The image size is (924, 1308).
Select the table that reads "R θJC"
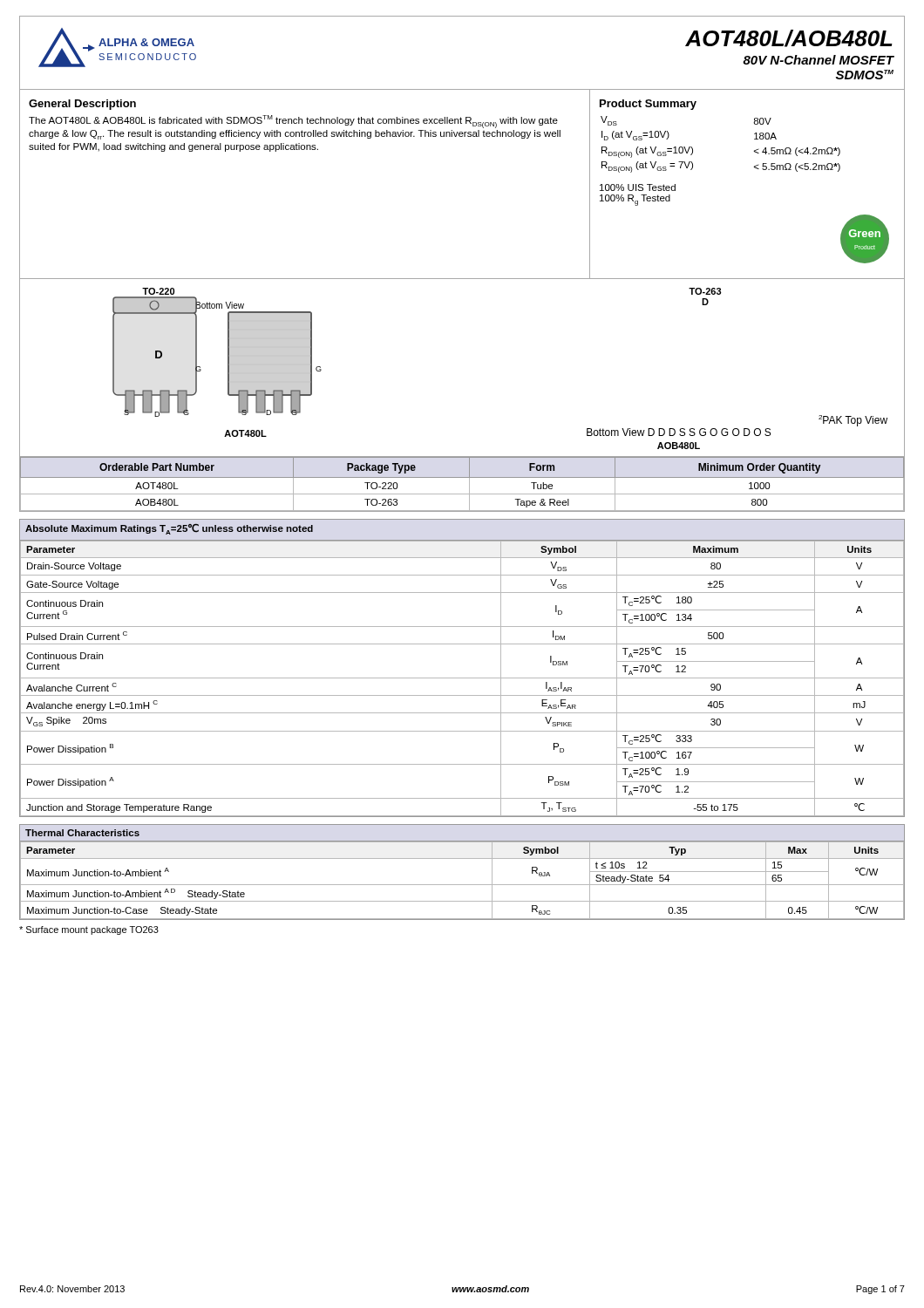click(x=462, y=872)
